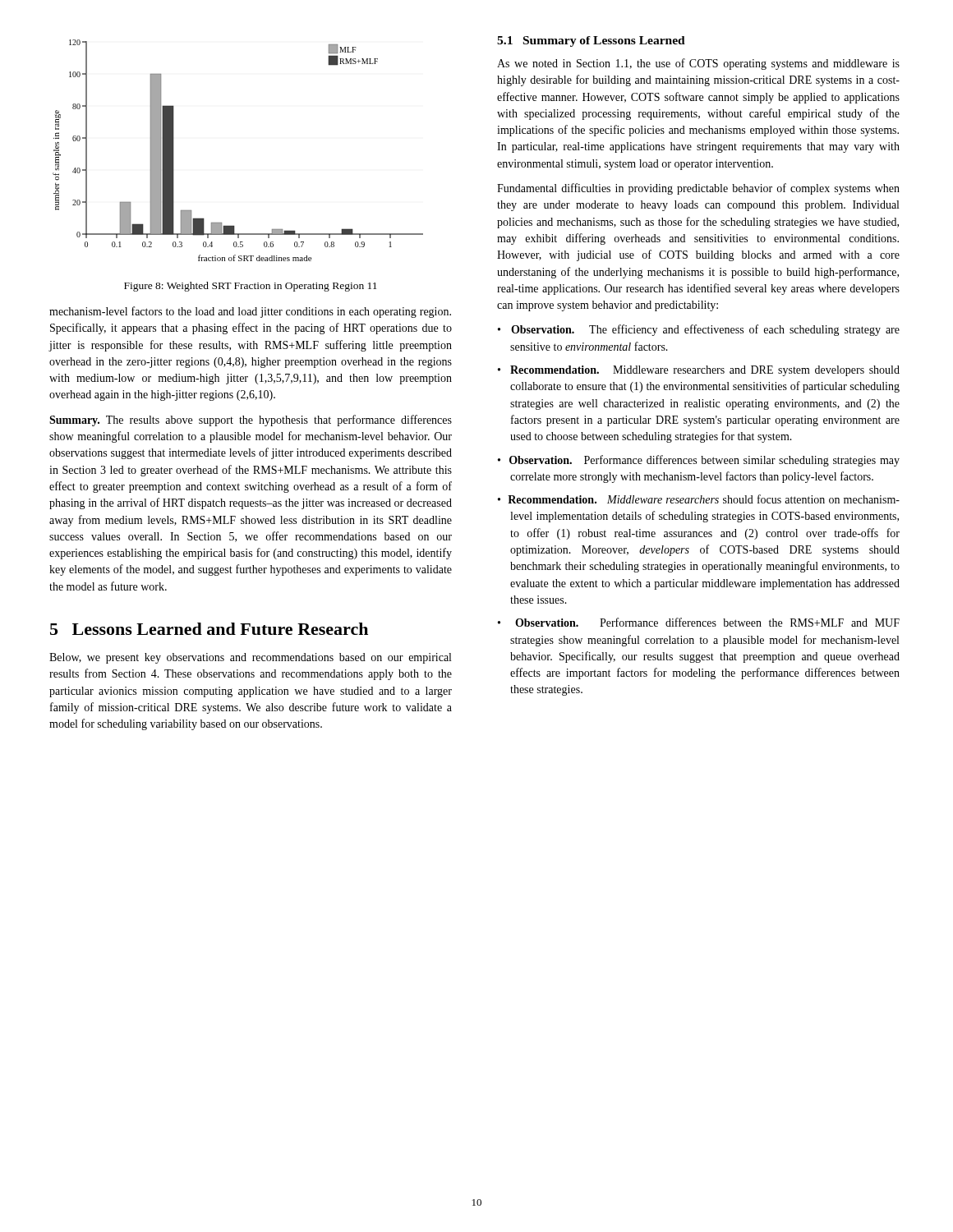953x1232 pixels.
Task: Point to the passage starting "5.1 Summary of Lessons"
Action: 591,40
